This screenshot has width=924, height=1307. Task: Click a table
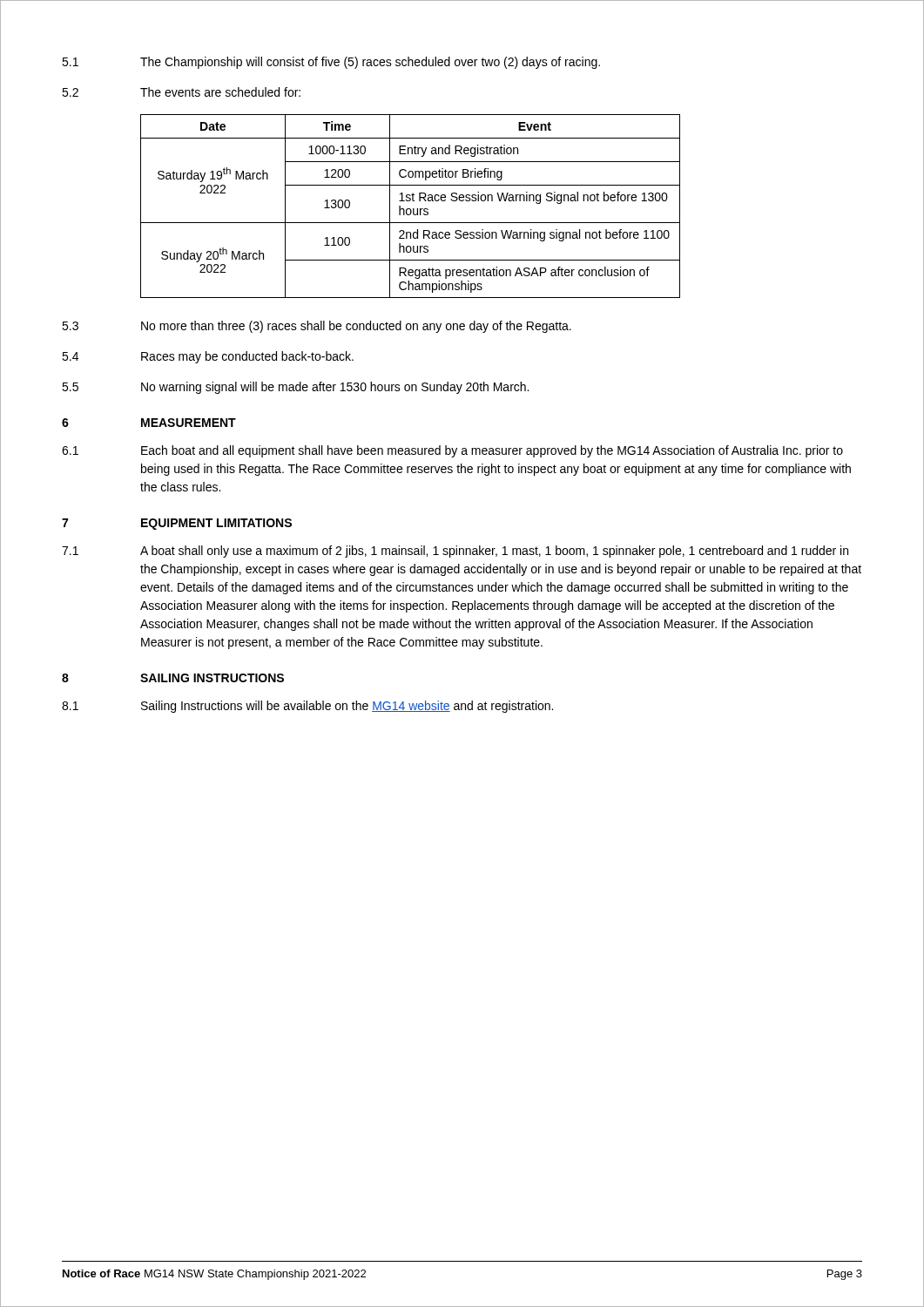[x=501, y=206]
